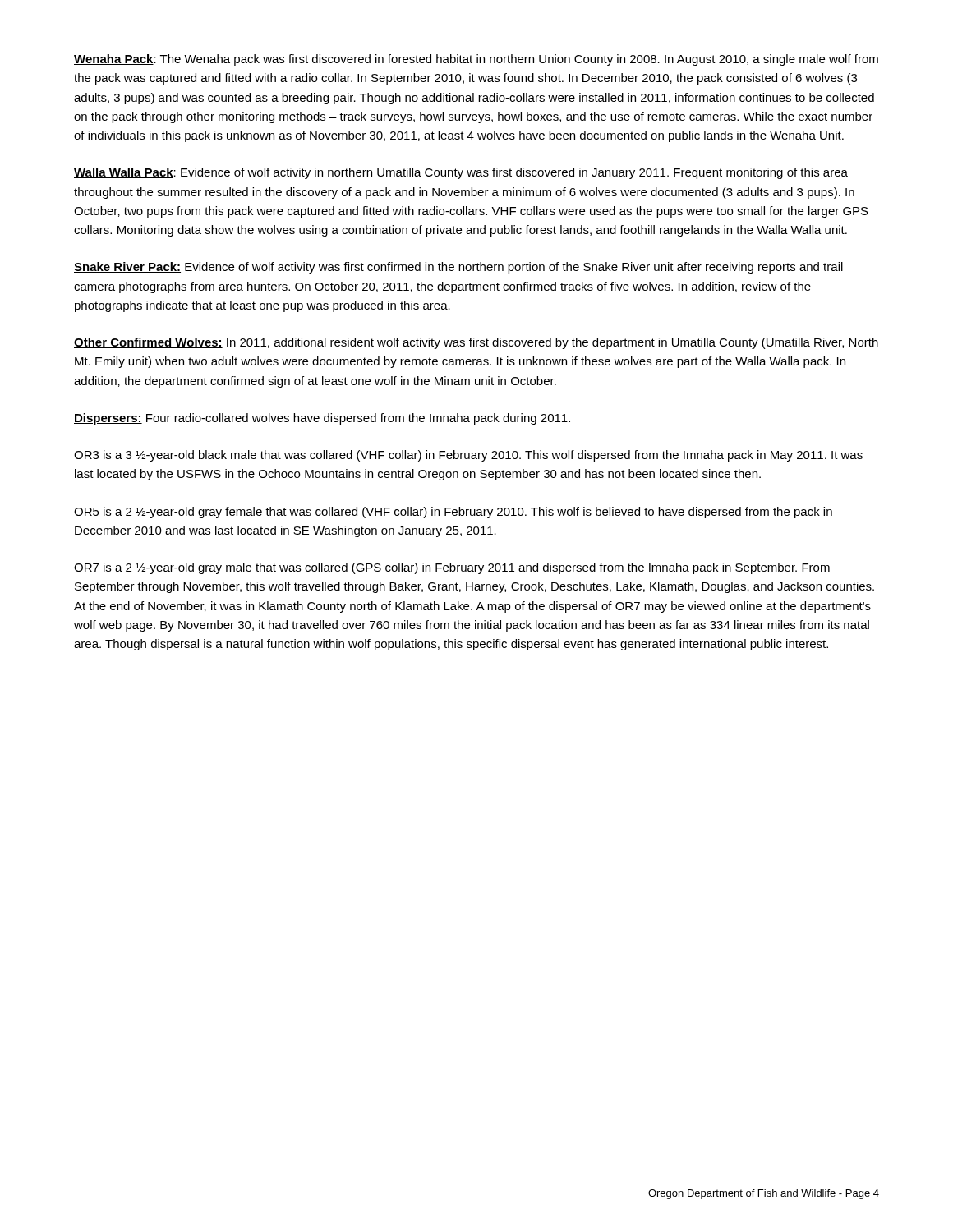Where is the passage that starts "Other Confirmed Wolves: In 2011, additional resident wolf"?
Screen dimensions: 1232x953
[476, 361]
